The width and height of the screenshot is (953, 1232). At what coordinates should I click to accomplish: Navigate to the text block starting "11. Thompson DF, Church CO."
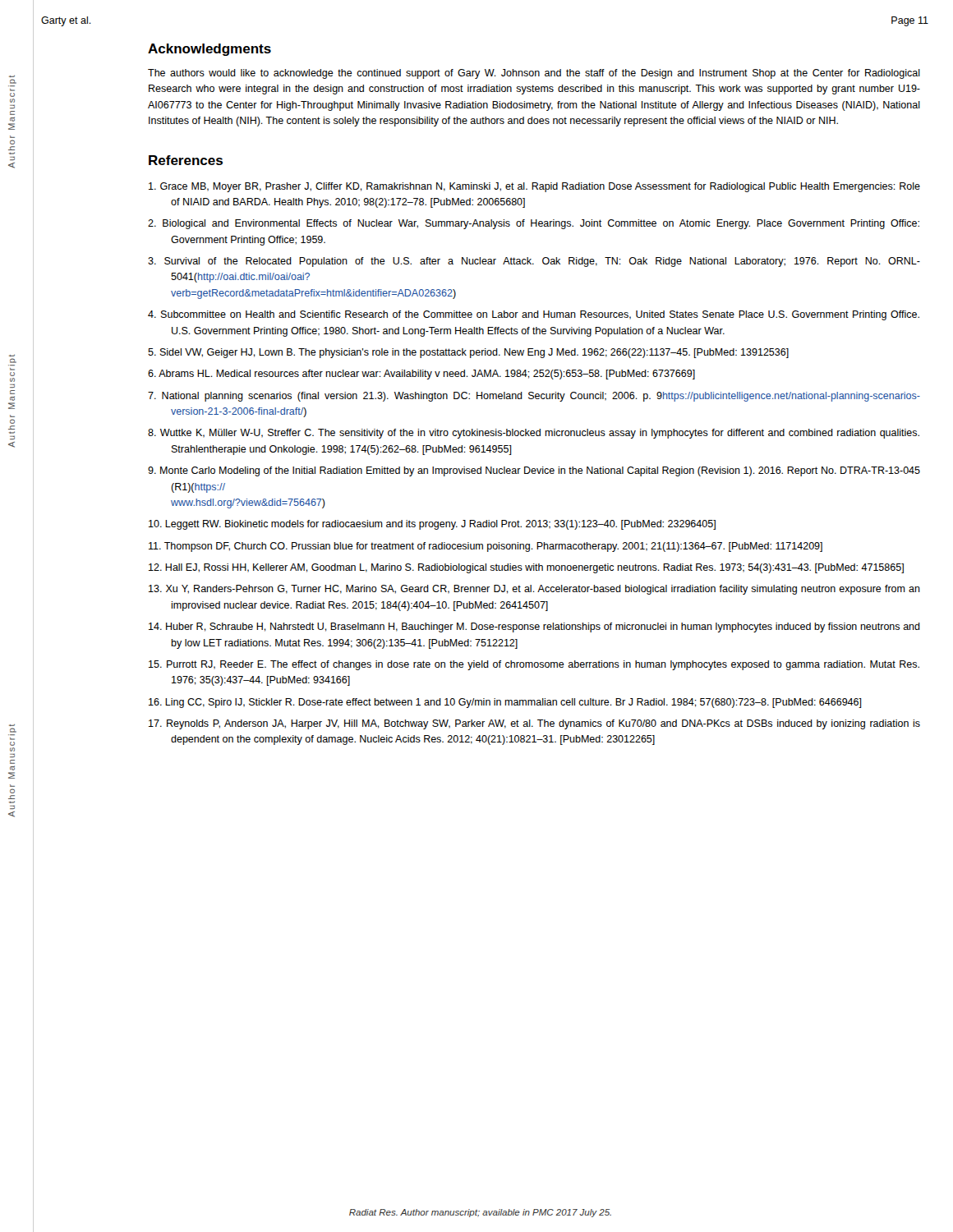[485, 546]
